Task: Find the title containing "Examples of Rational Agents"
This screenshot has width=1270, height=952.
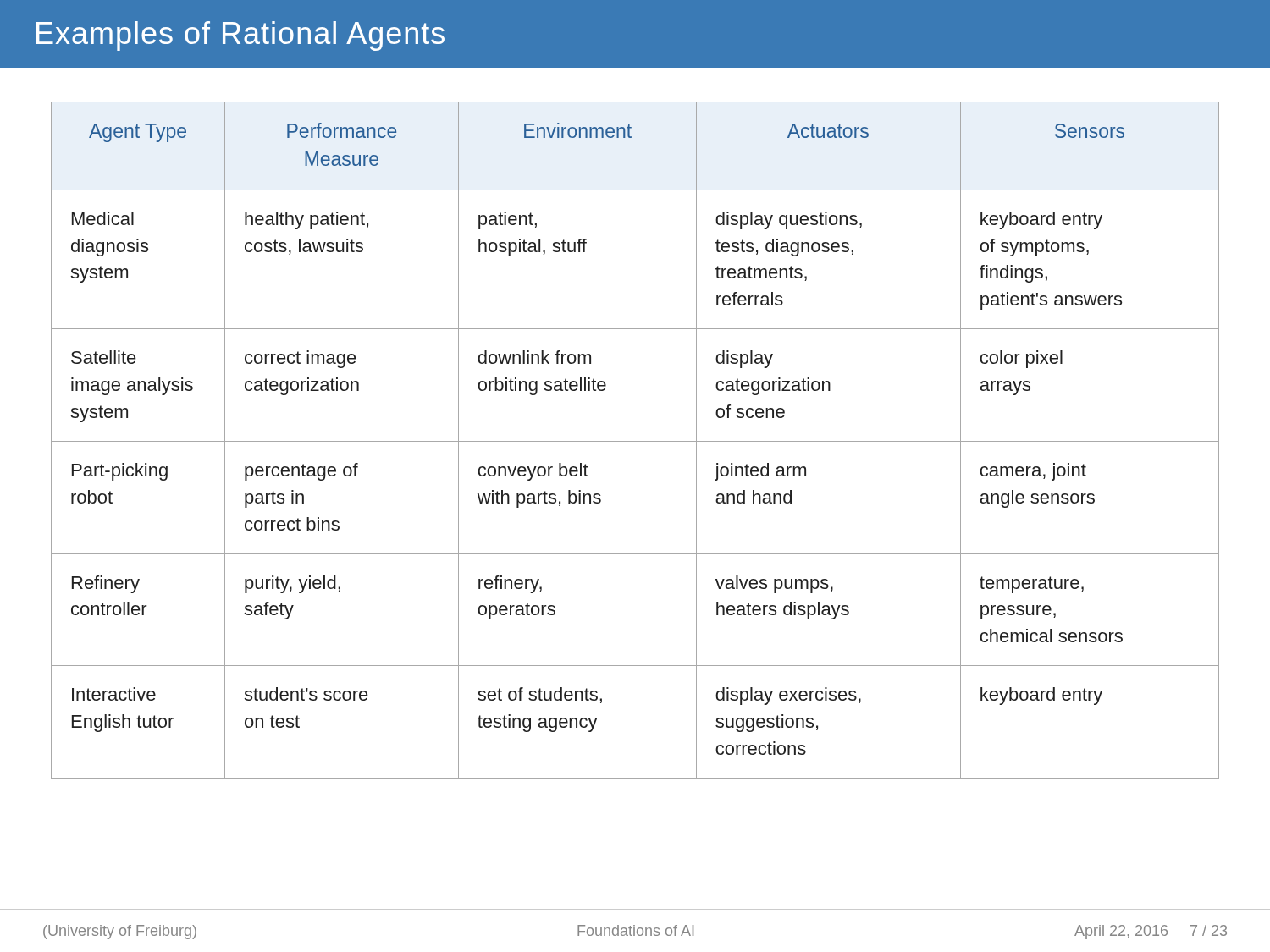Action: 240,34
